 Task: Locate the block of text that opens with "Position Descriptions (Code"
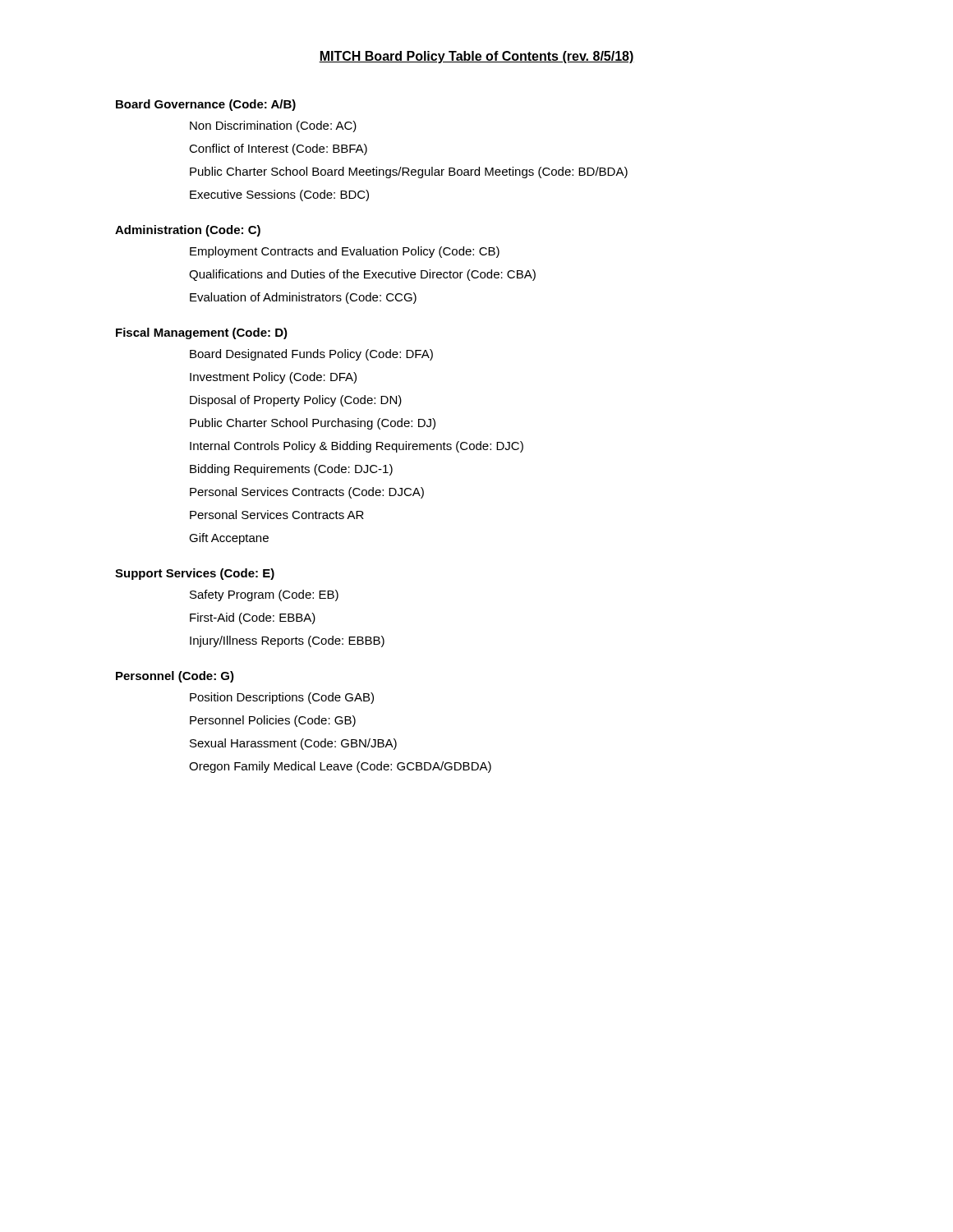click(282, 697)
